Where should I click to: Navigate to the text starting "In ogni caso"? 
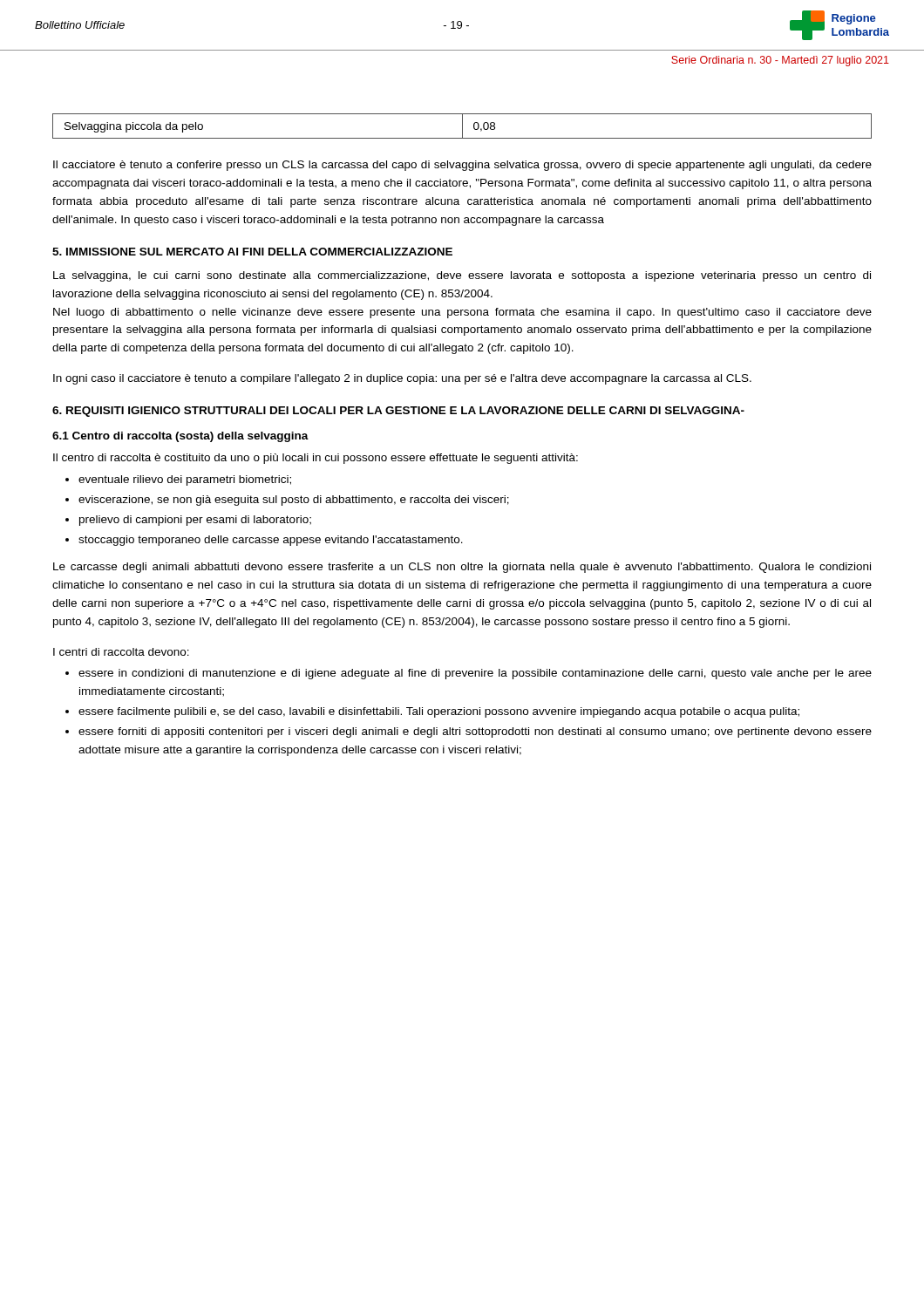point(402,378)
